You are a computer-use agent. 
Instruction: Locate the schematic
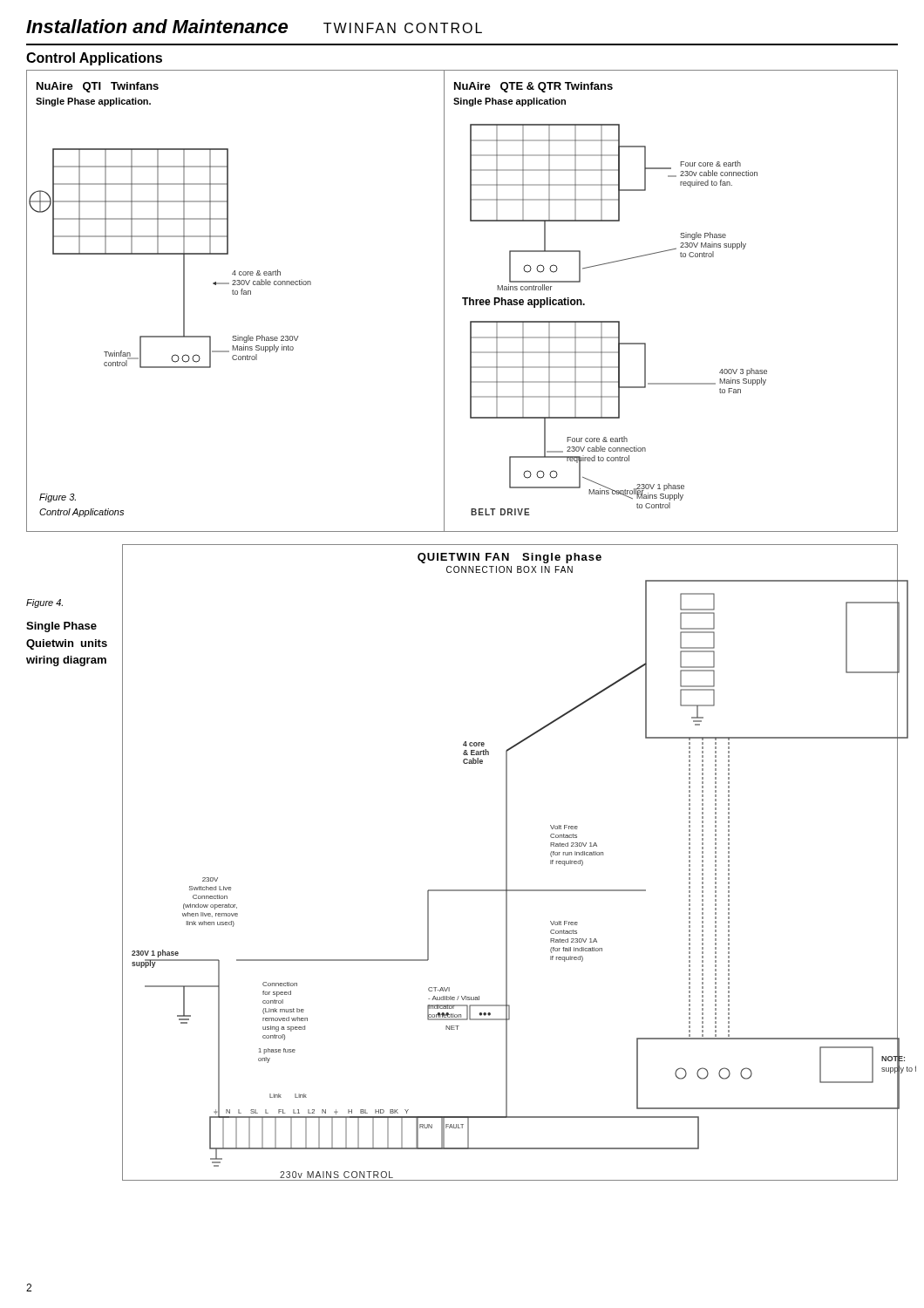(x=510, y=862)
